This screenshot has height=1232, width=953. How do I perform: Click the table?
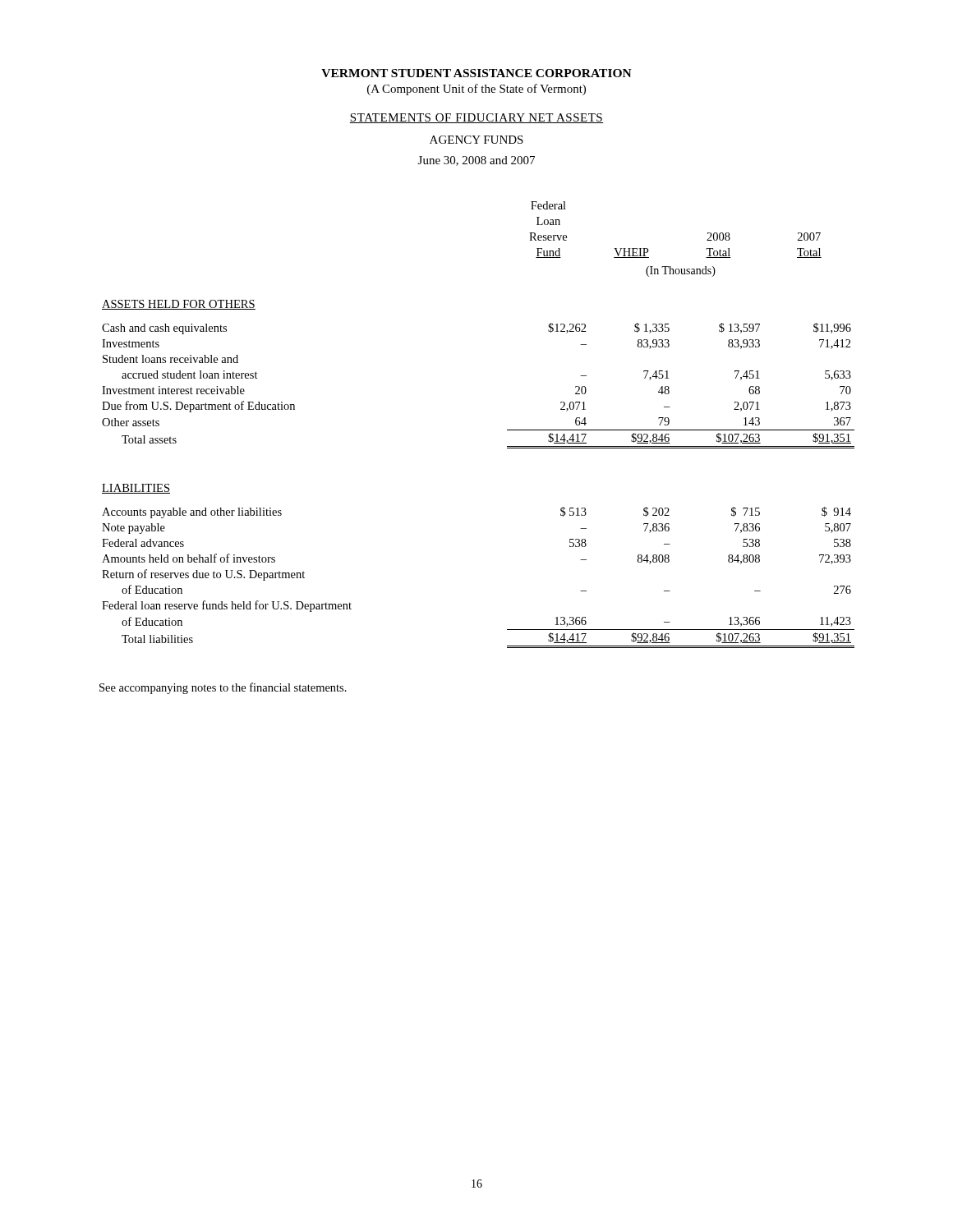click(476, 423)
